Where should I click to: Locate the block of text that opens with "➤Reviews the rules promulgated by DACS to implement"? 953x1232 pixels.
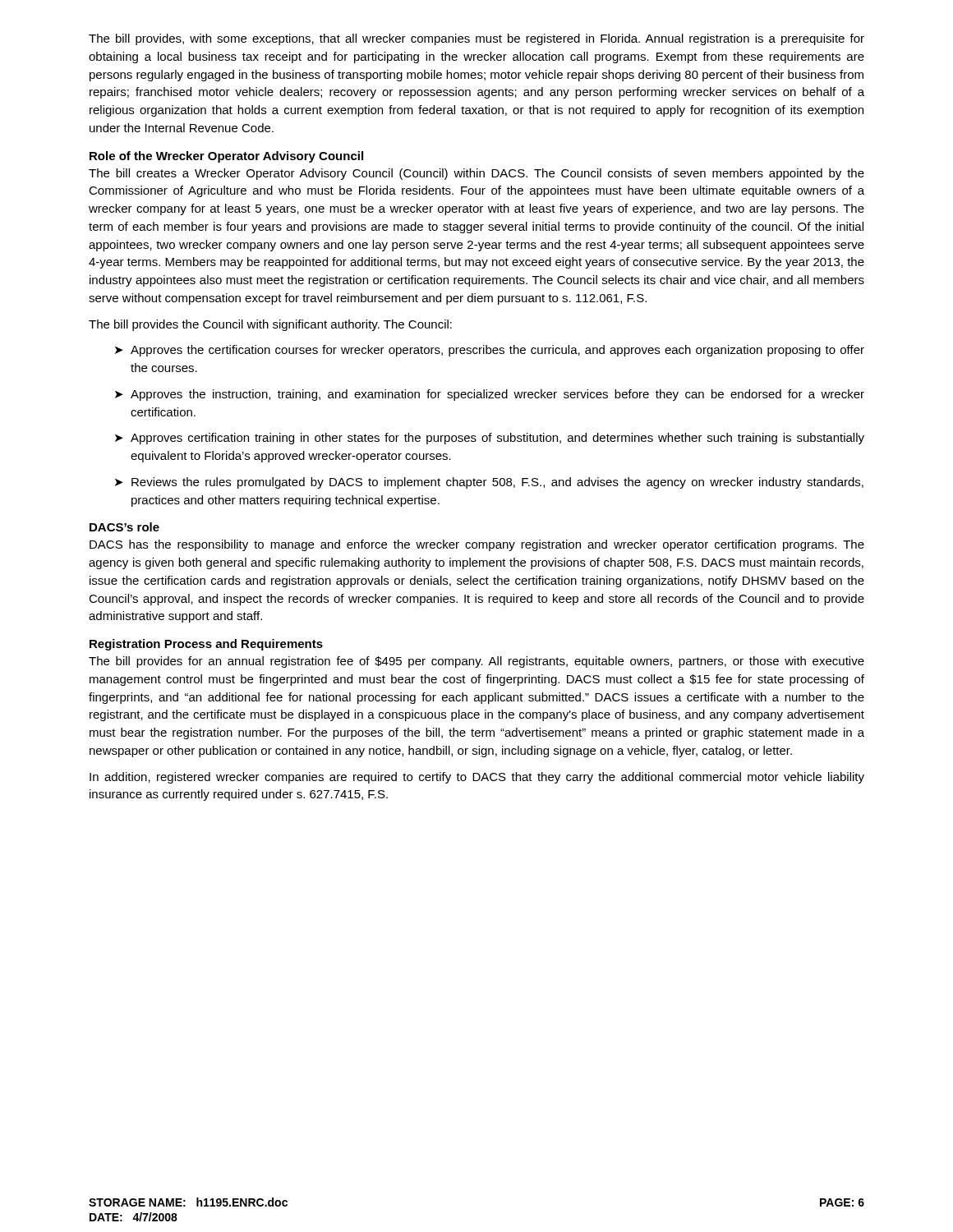(x=476, y=491)
